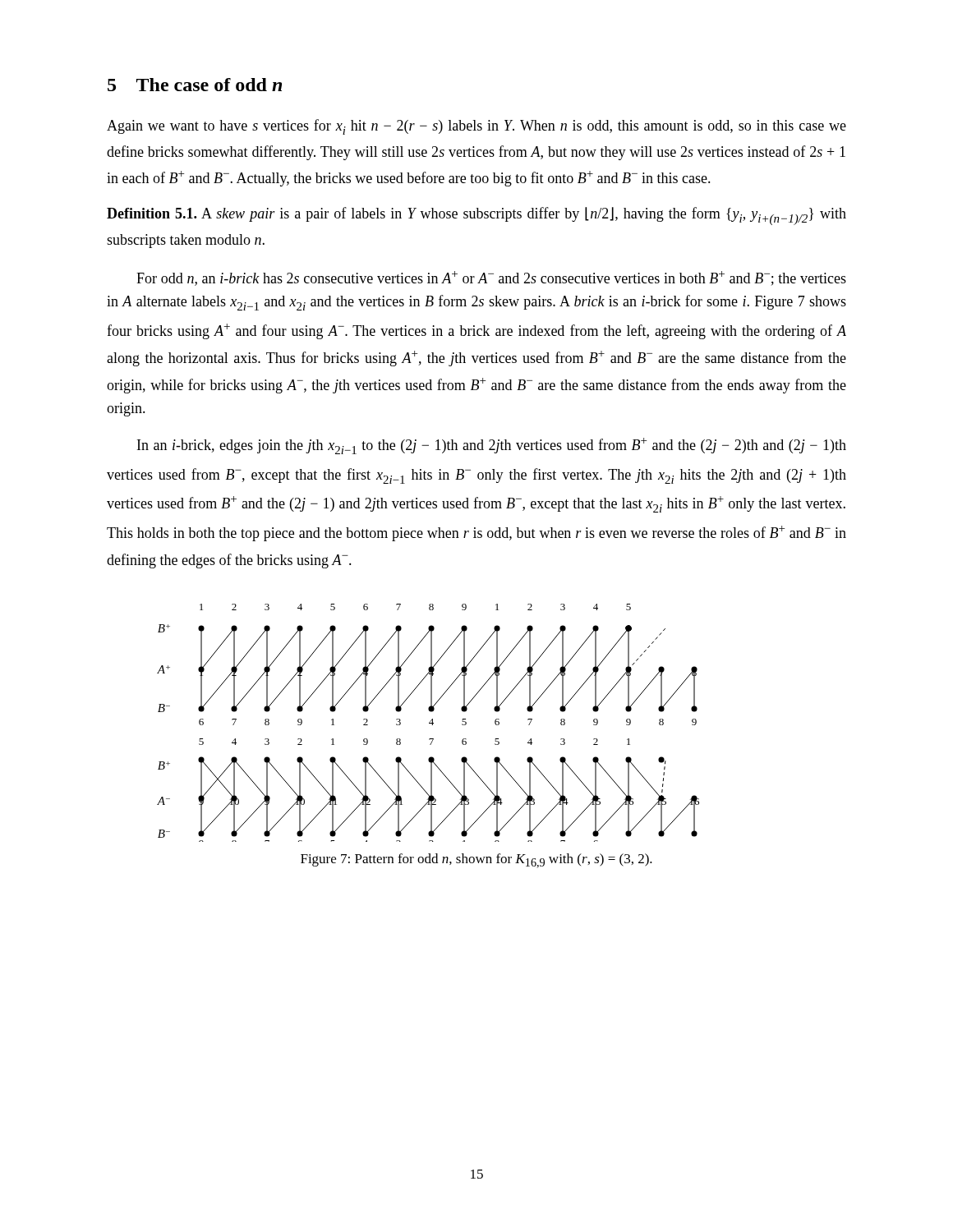
Task: Click on the illustration
Action: coord(476,716)
